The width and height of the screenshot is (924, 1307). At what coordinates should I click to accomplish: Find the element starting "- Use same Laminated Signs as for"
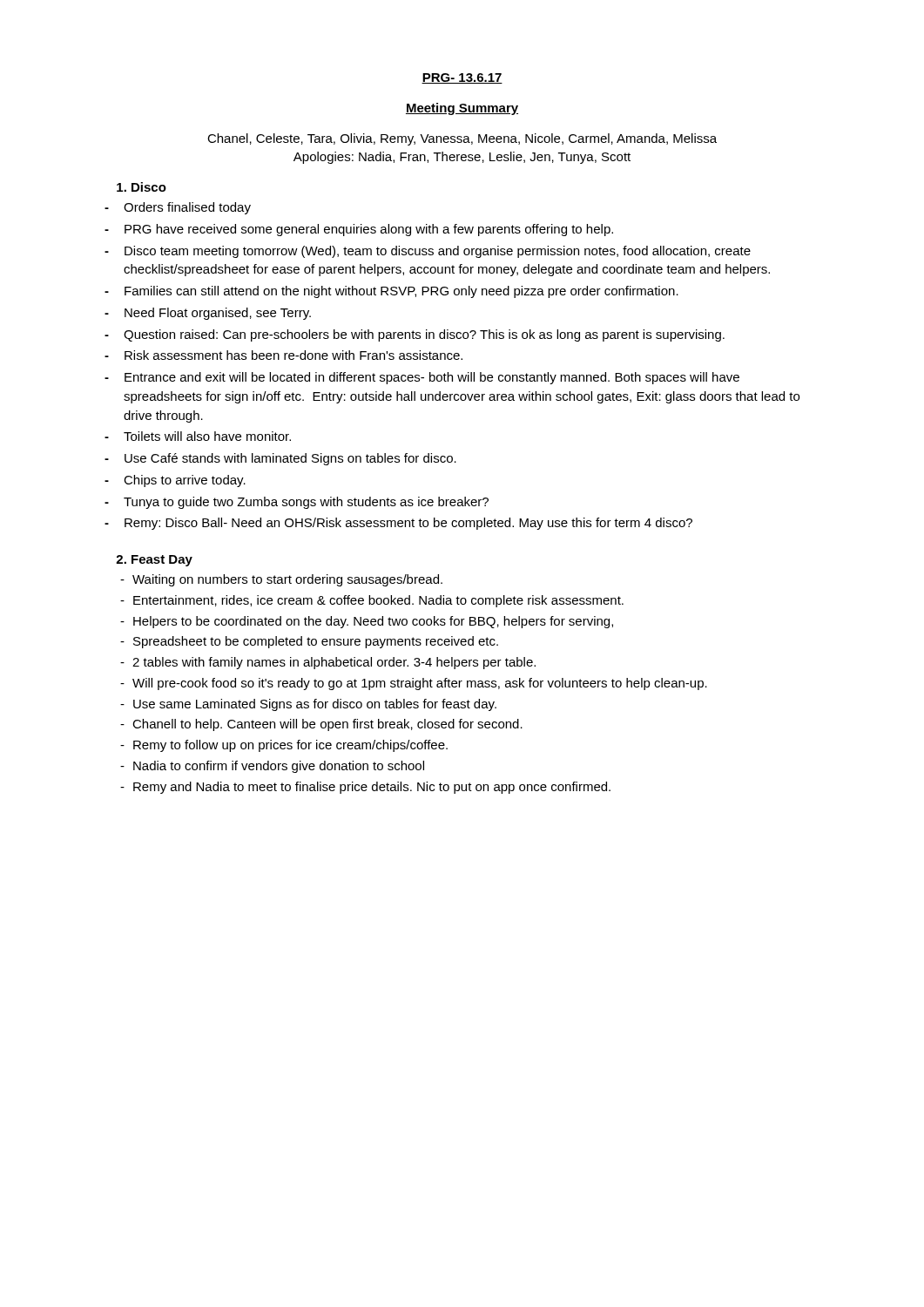[470, 703]
